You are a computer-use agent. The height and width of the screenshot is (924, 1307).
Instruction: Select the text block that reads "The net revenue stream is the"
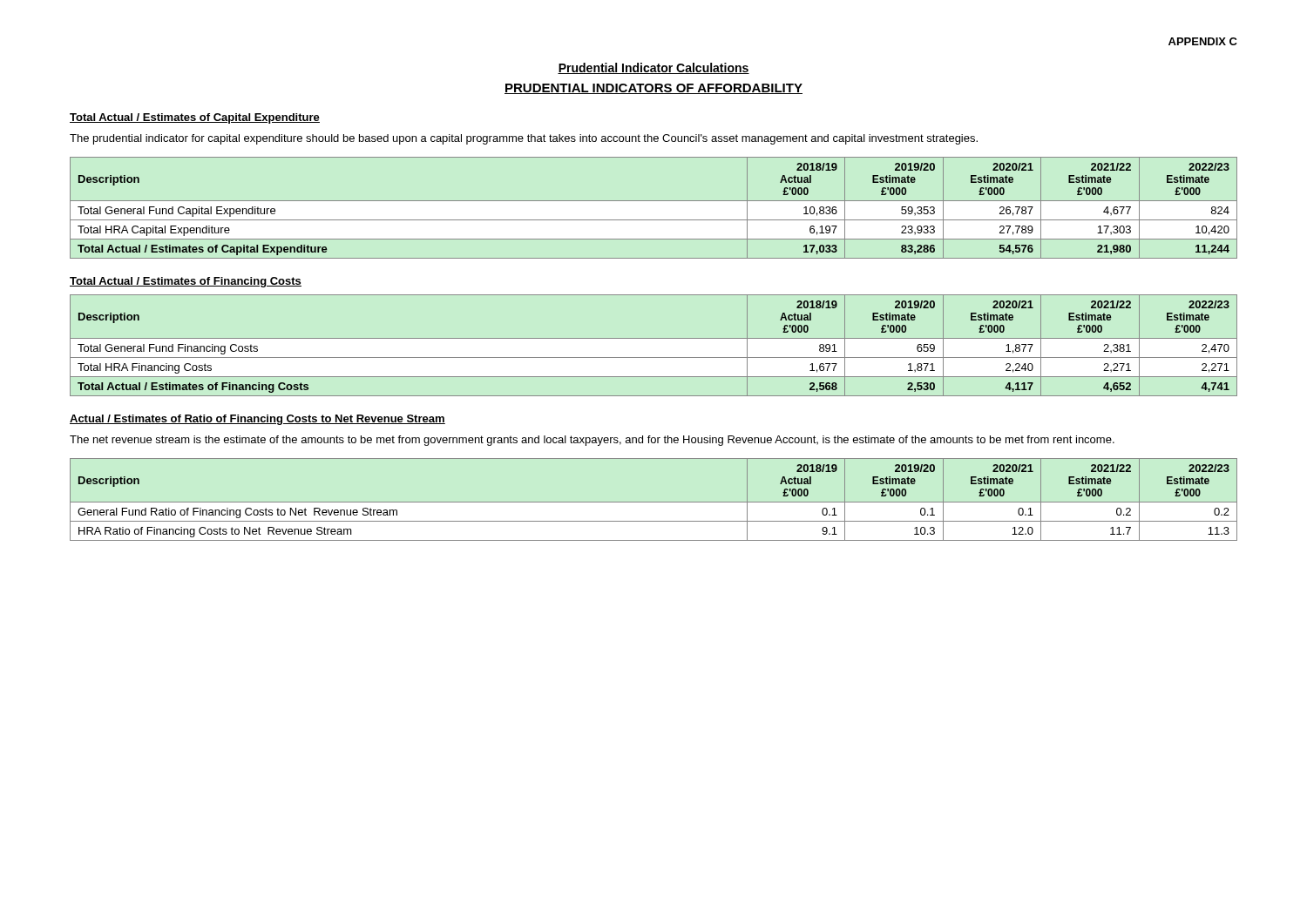pyautogui.click(x=592, y=440)
